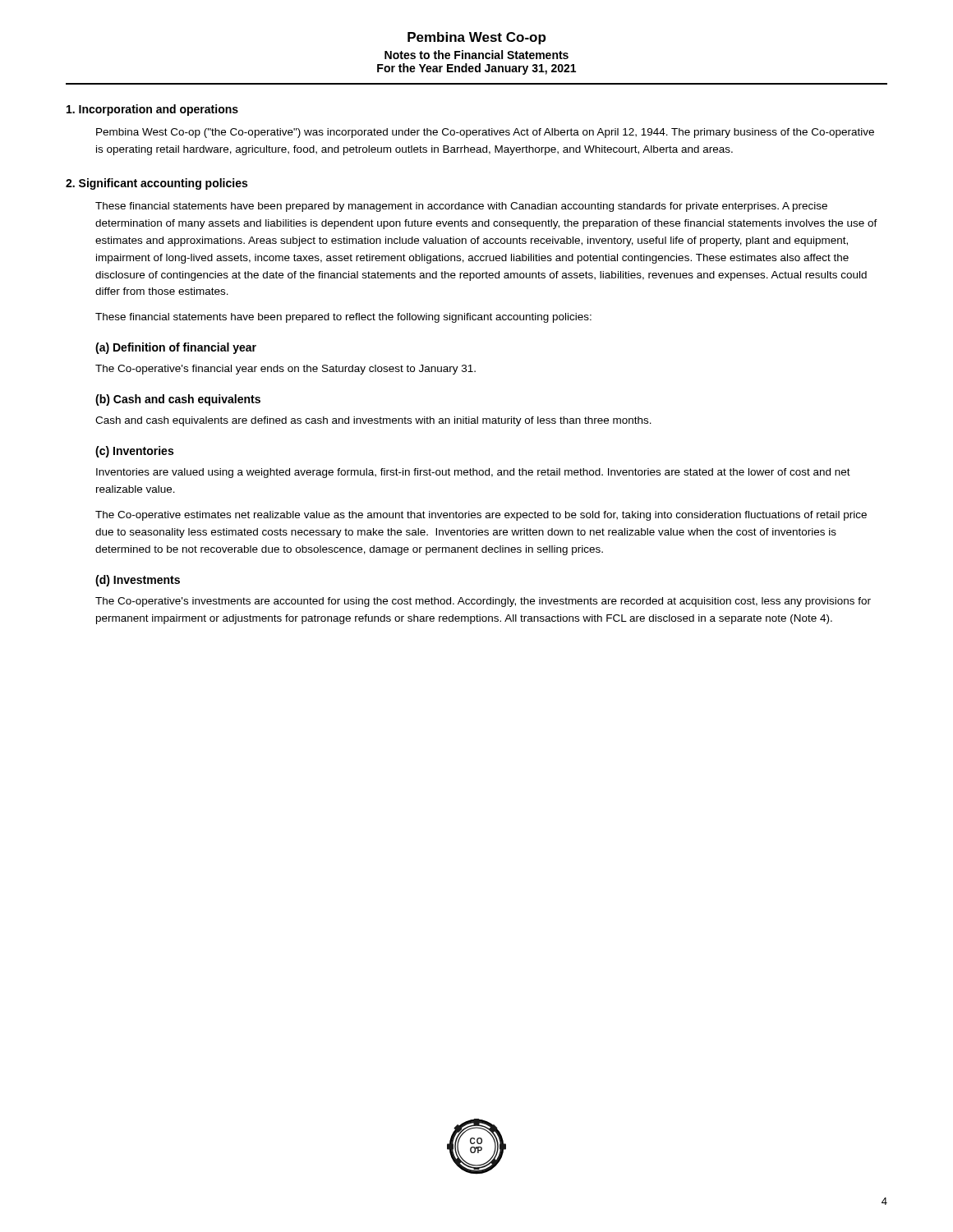Click on the section header containing "(c) Inventories"

[x=135, y=451]
